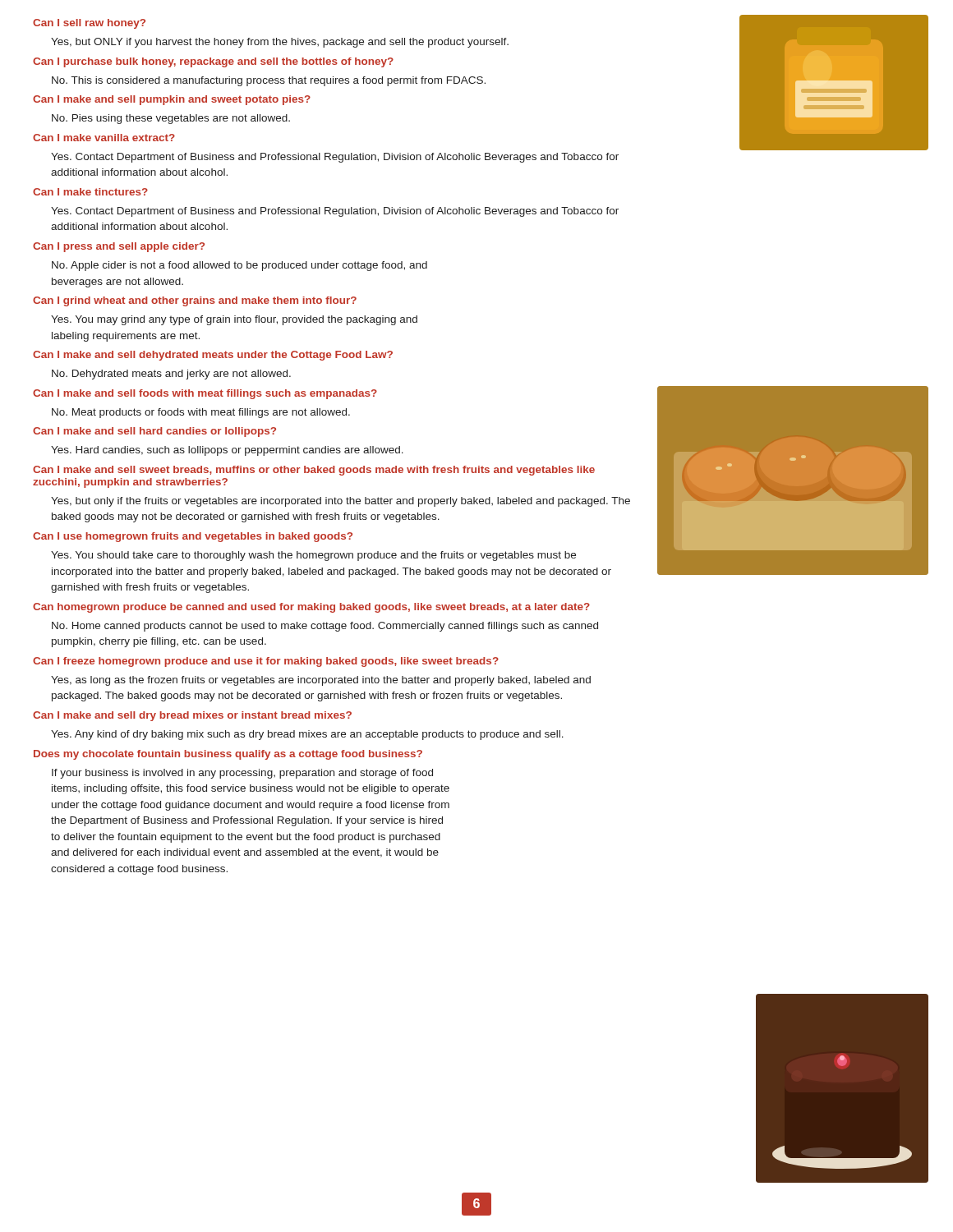The height and width of the screenshot is (1232, 953).
Task: Locate the text "Can I make tinctures?"
Action: (x=90, y=192)
